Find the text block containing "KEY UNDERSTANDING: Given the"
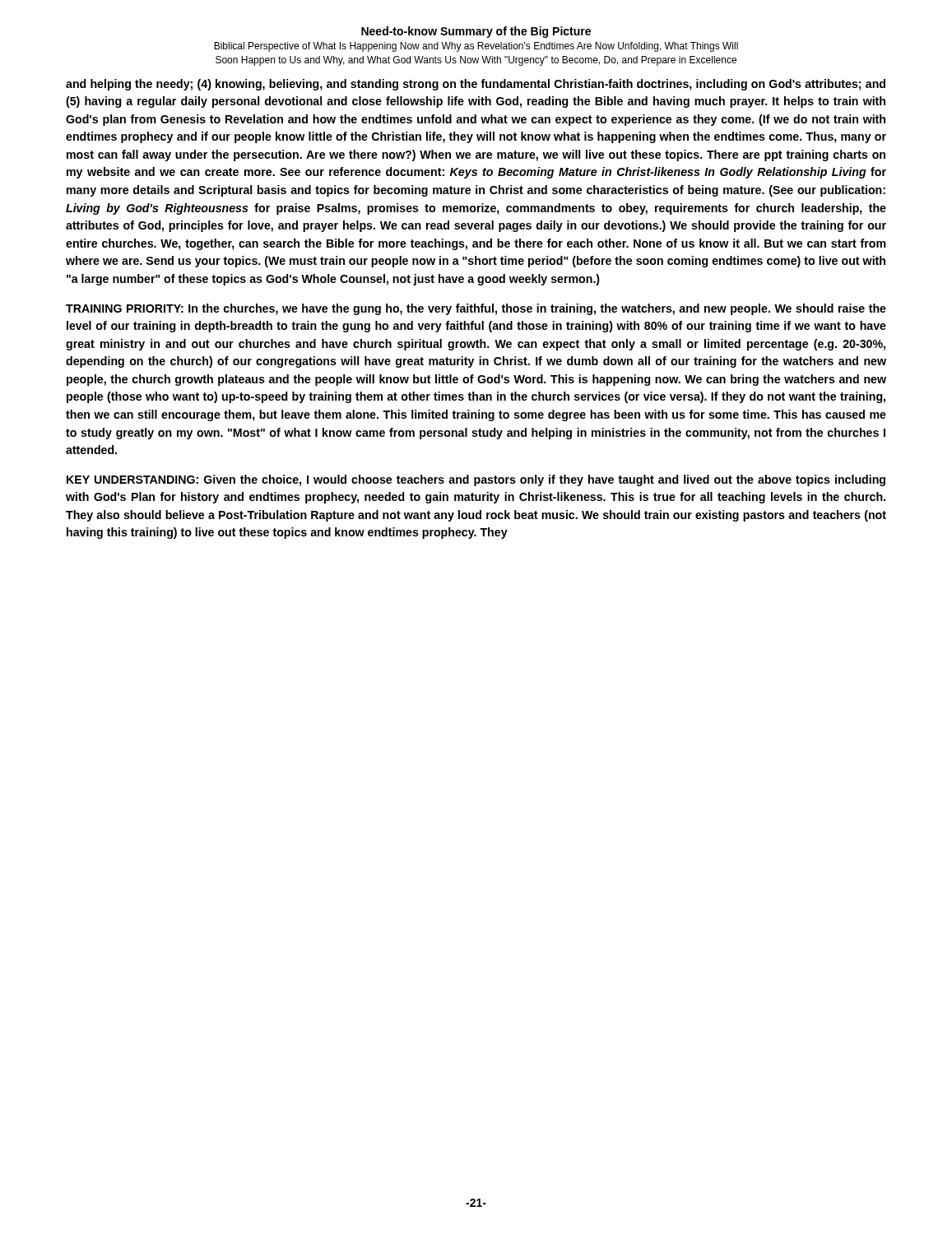The width and height of the screenshot is (952, 1234). coord(476,506)
